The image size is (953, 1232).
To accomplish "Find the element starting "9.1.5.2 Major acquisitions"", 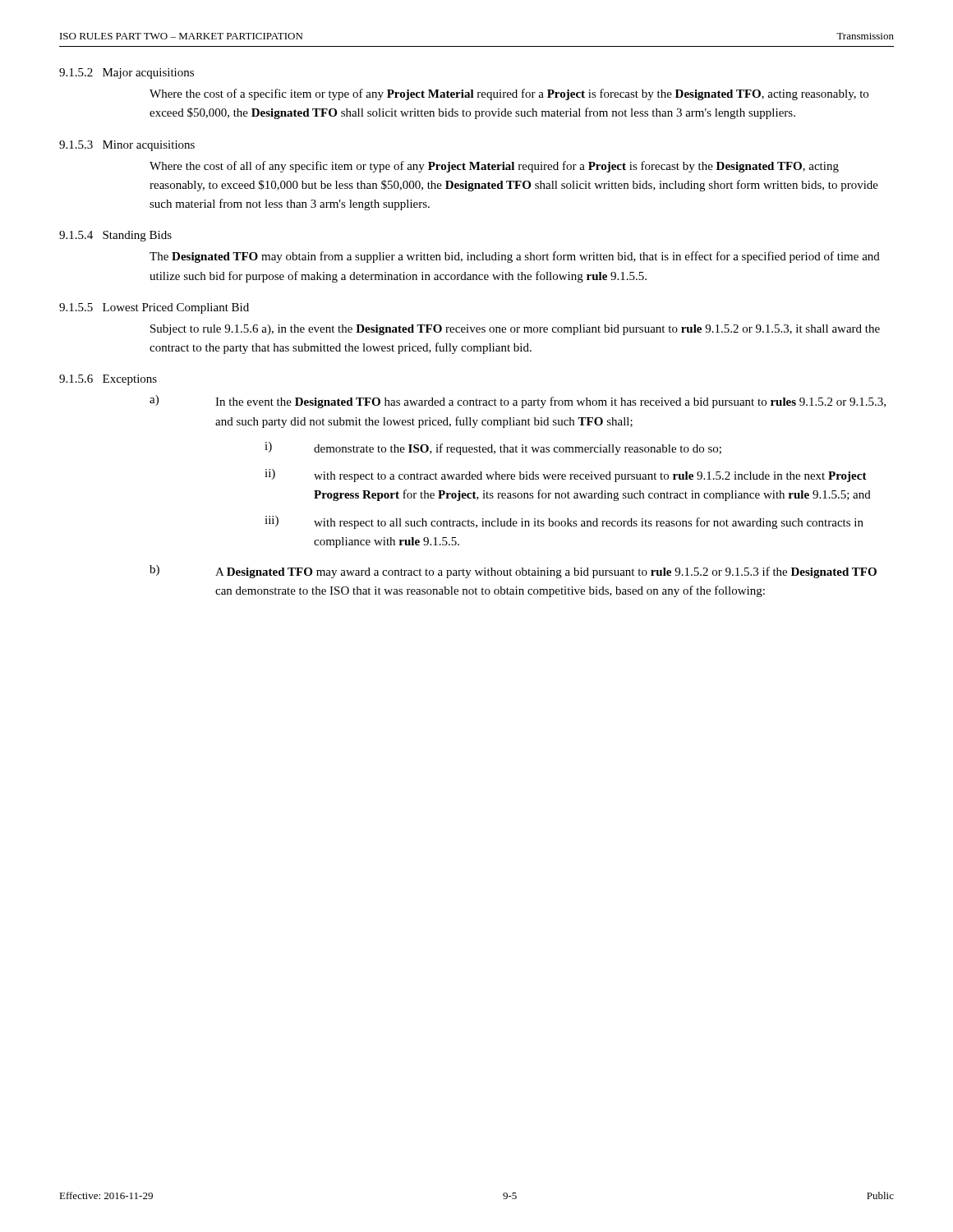I will click(127, 72).
